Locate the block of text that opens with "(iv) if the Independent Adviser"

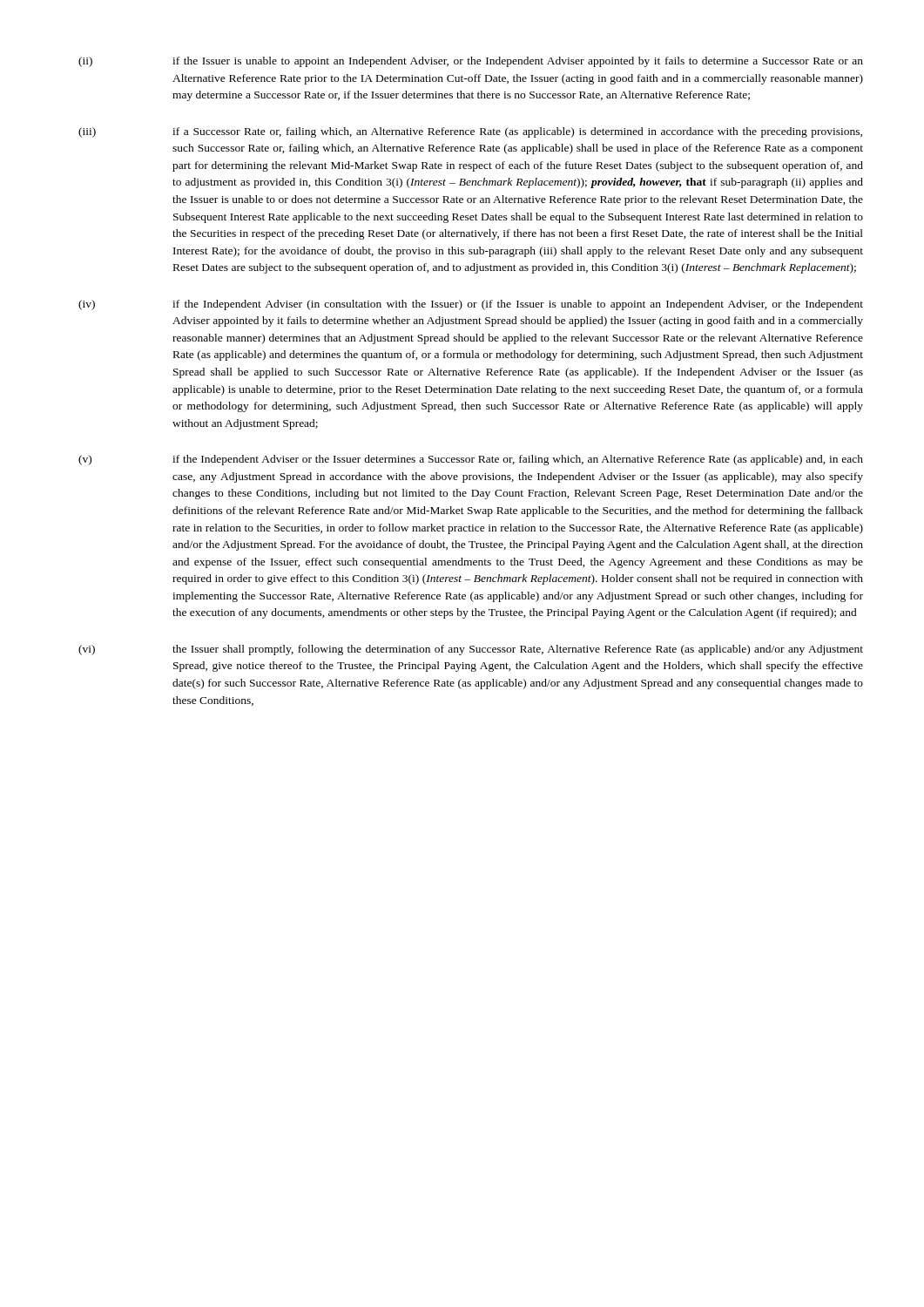click(471, 363)
